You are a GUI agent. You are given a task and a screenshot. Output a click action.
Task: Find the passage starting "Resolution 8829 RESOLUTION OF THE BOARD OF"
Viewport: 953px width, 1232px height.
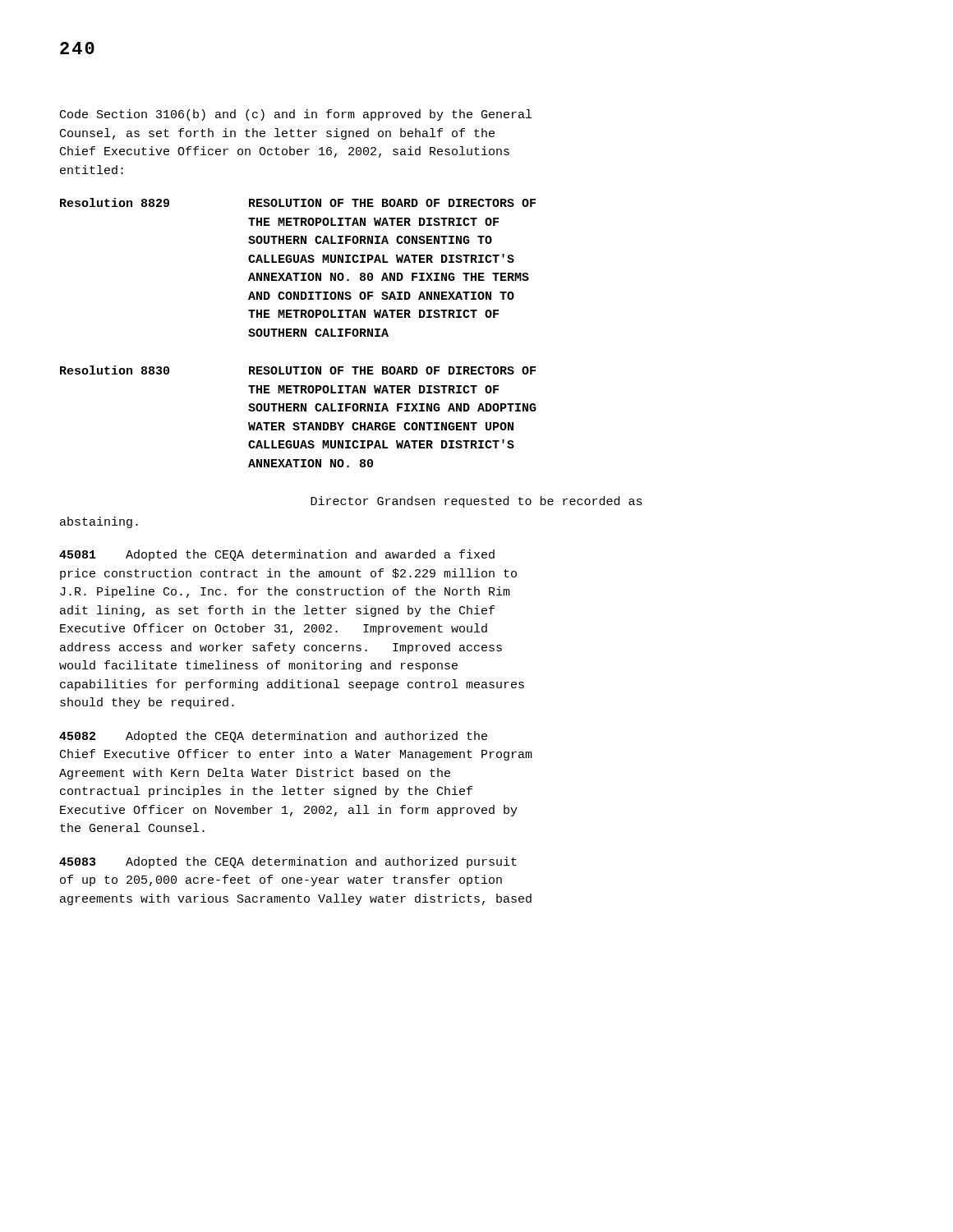(x=476, y=269)
